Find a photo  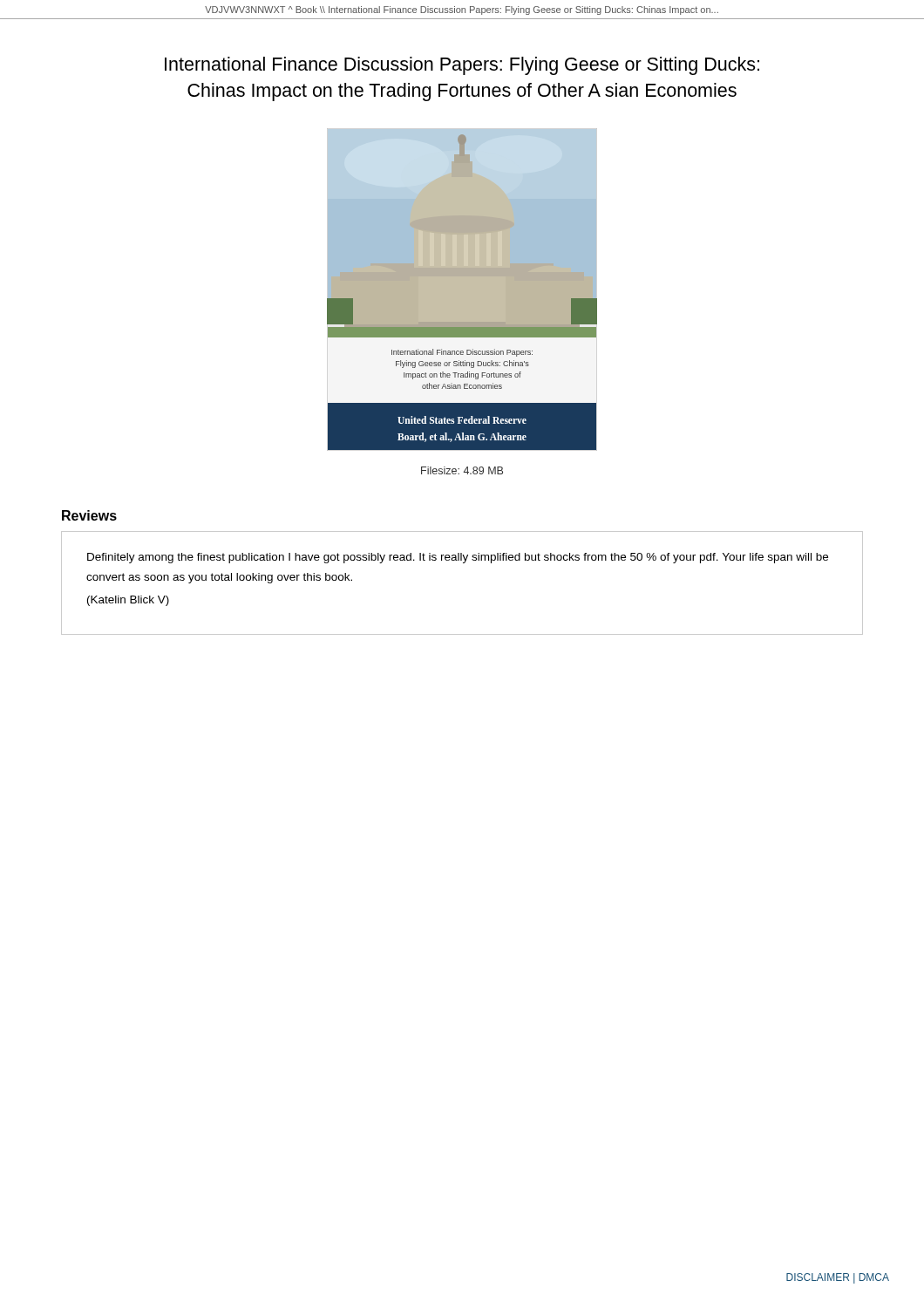click(462, 291)
